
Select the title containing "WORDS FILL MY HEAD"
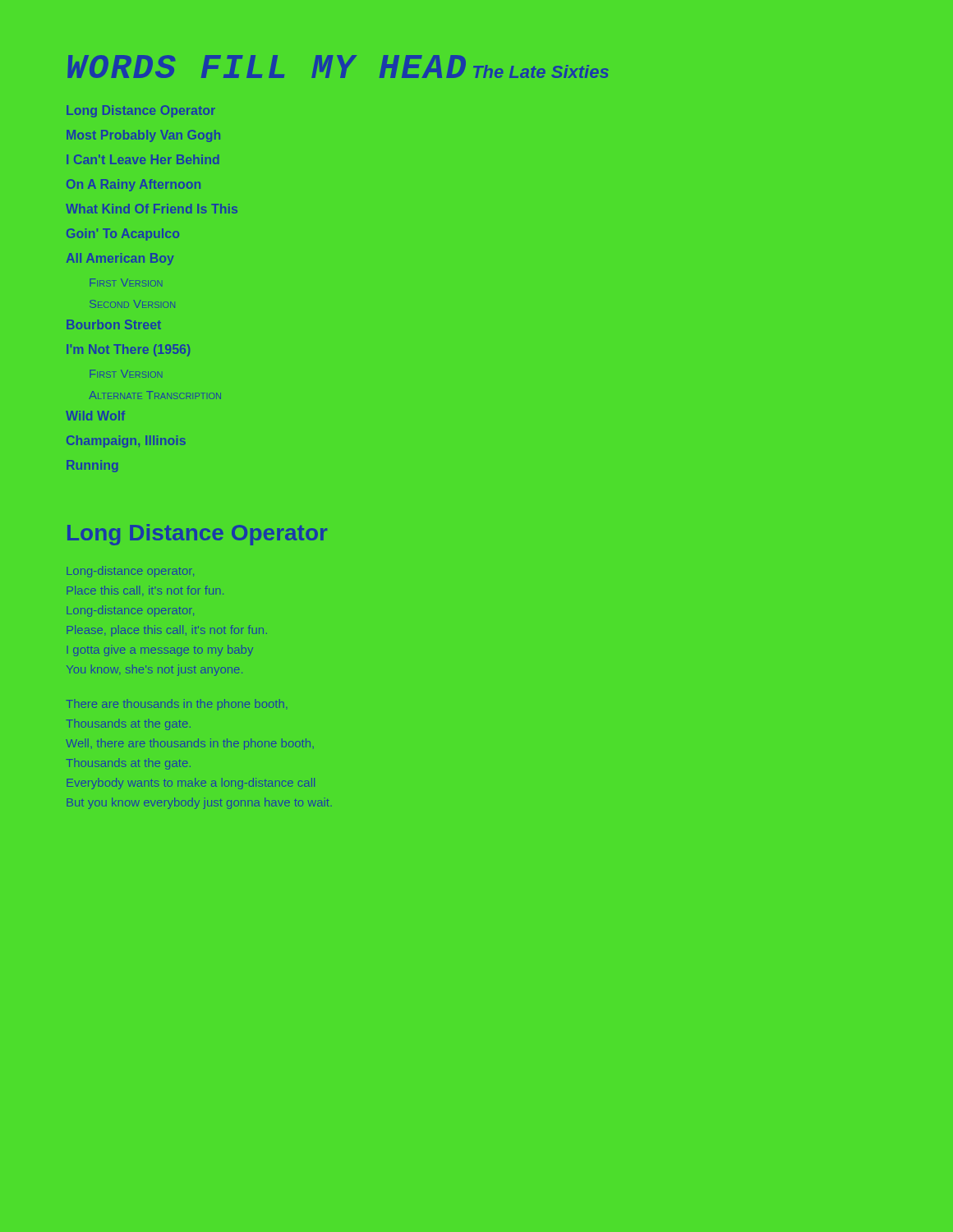click(267, 69)
